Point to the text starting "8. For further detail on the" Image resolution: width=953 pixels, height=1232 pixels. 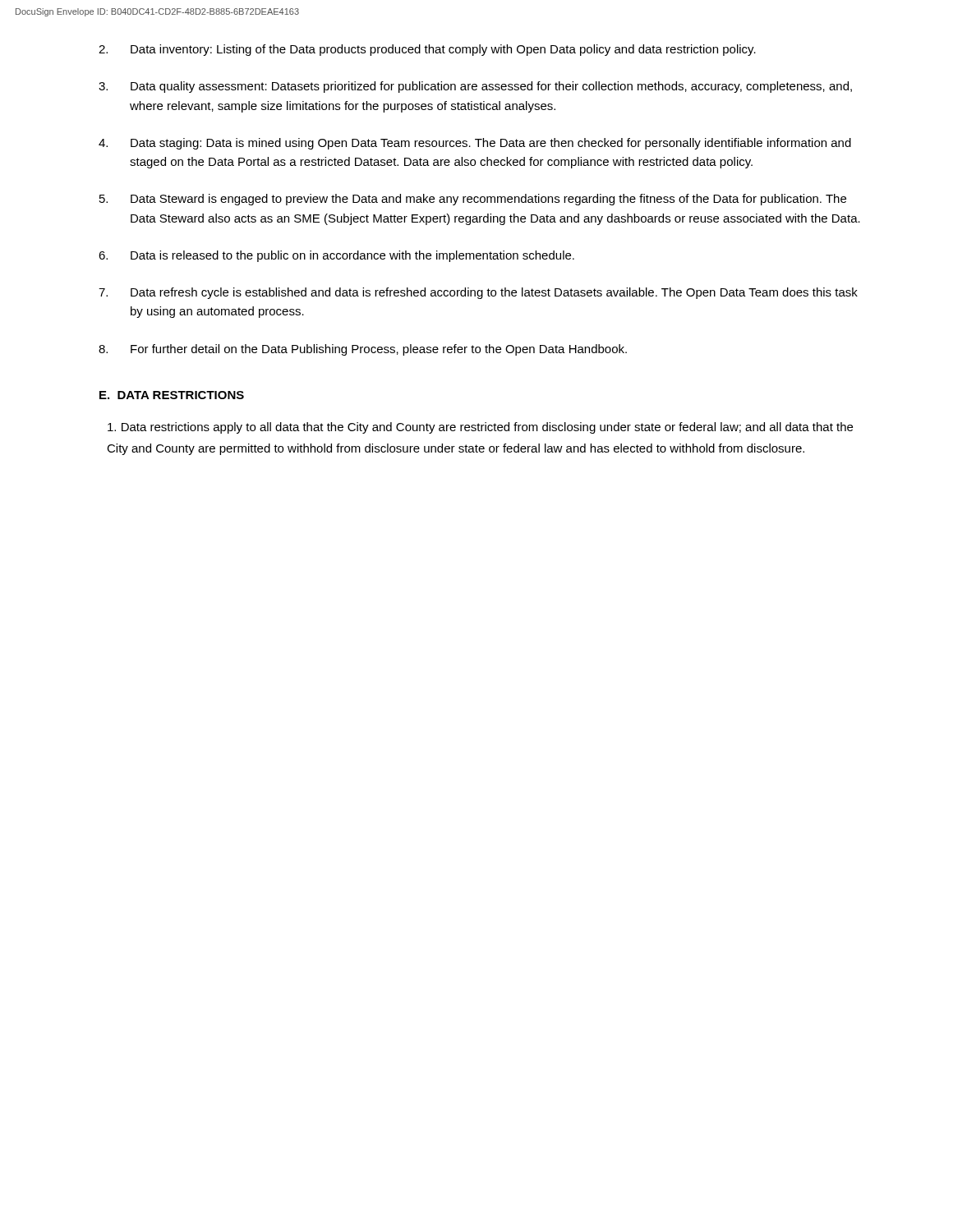pyautogui.click(x=363, y=348)
